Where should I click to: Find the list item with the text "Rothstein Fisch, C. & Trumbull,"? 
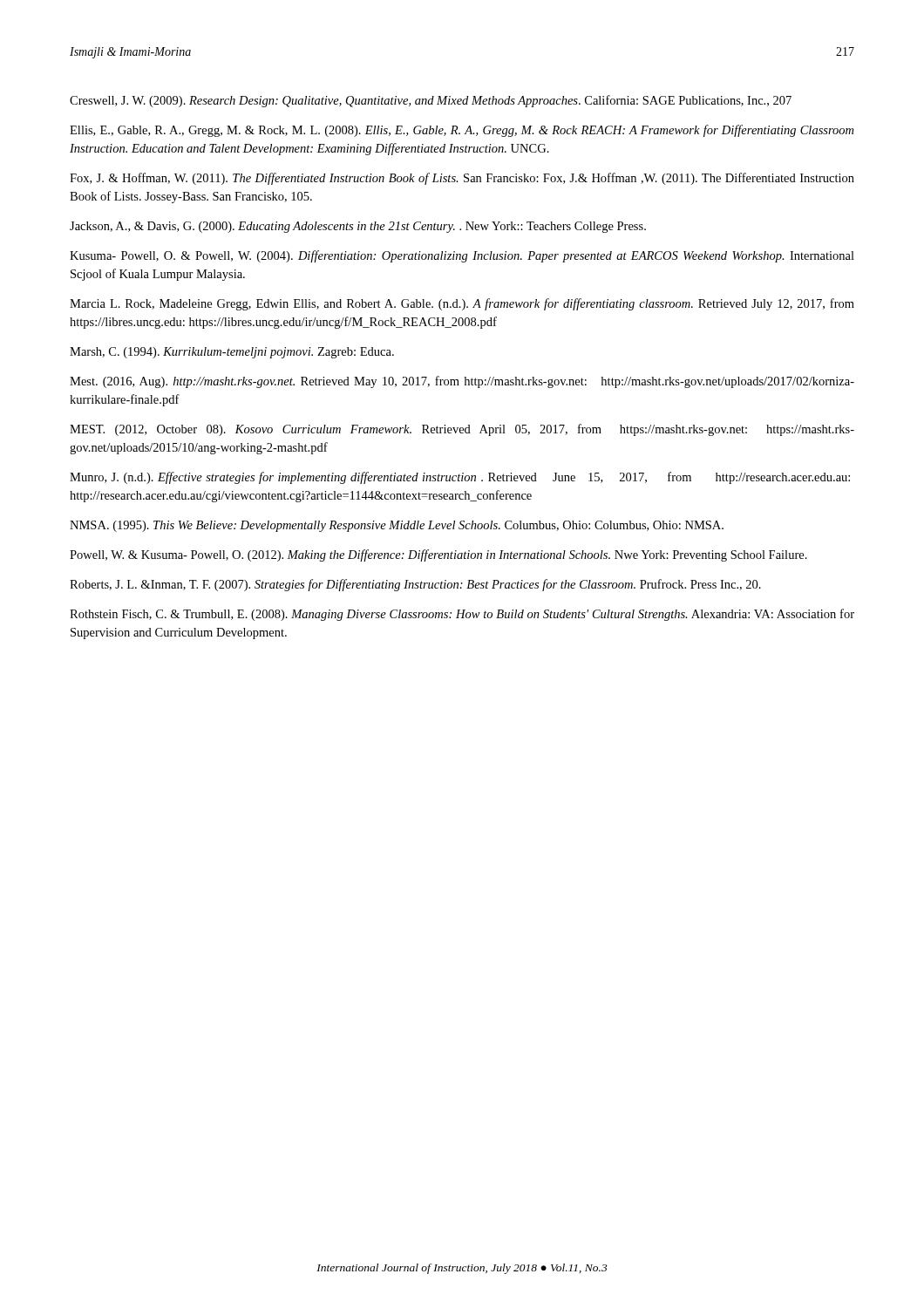tap(462, 623)
